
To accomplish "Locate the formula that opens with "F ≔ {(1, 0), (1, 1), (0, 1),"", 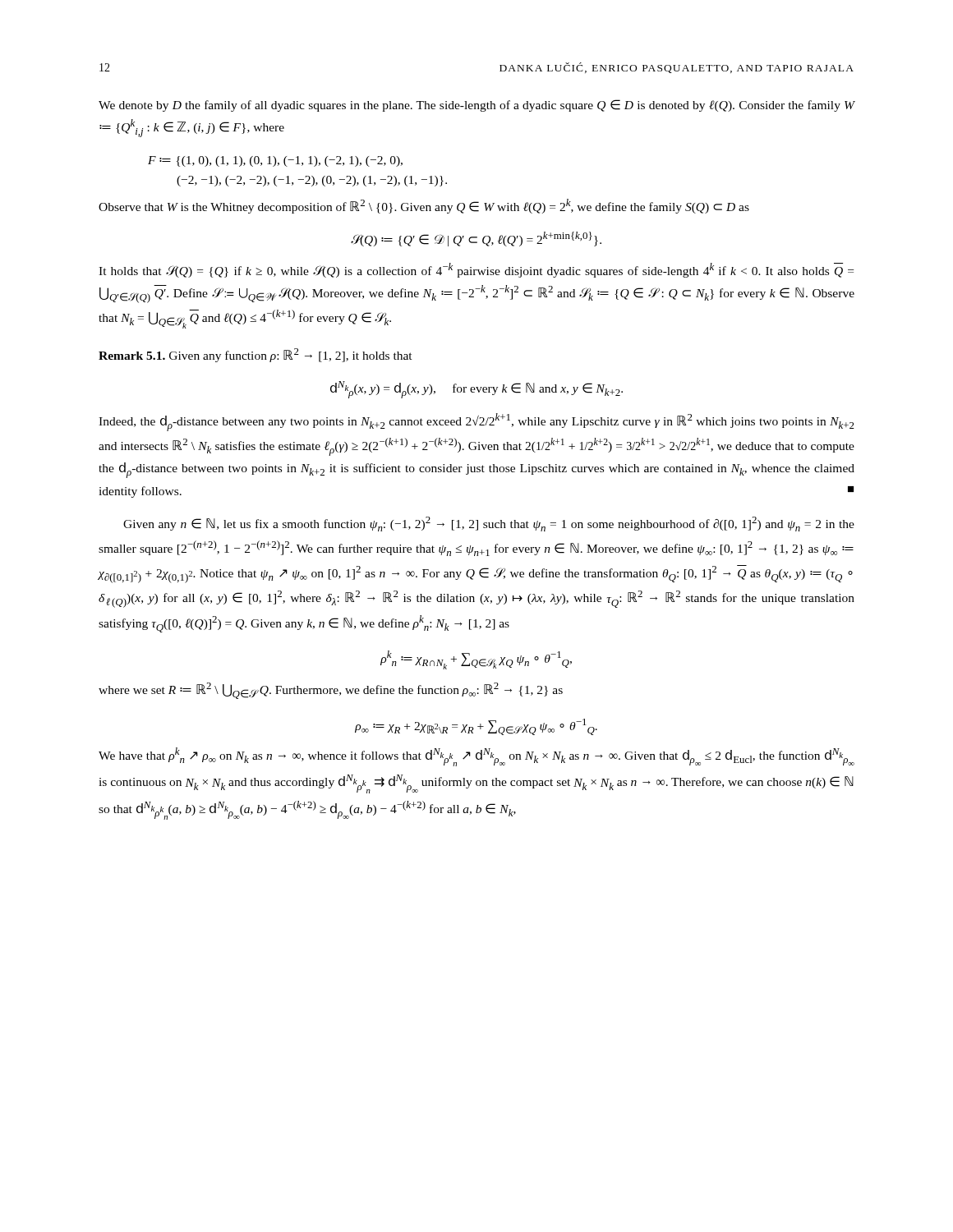I will click(275, 161).
